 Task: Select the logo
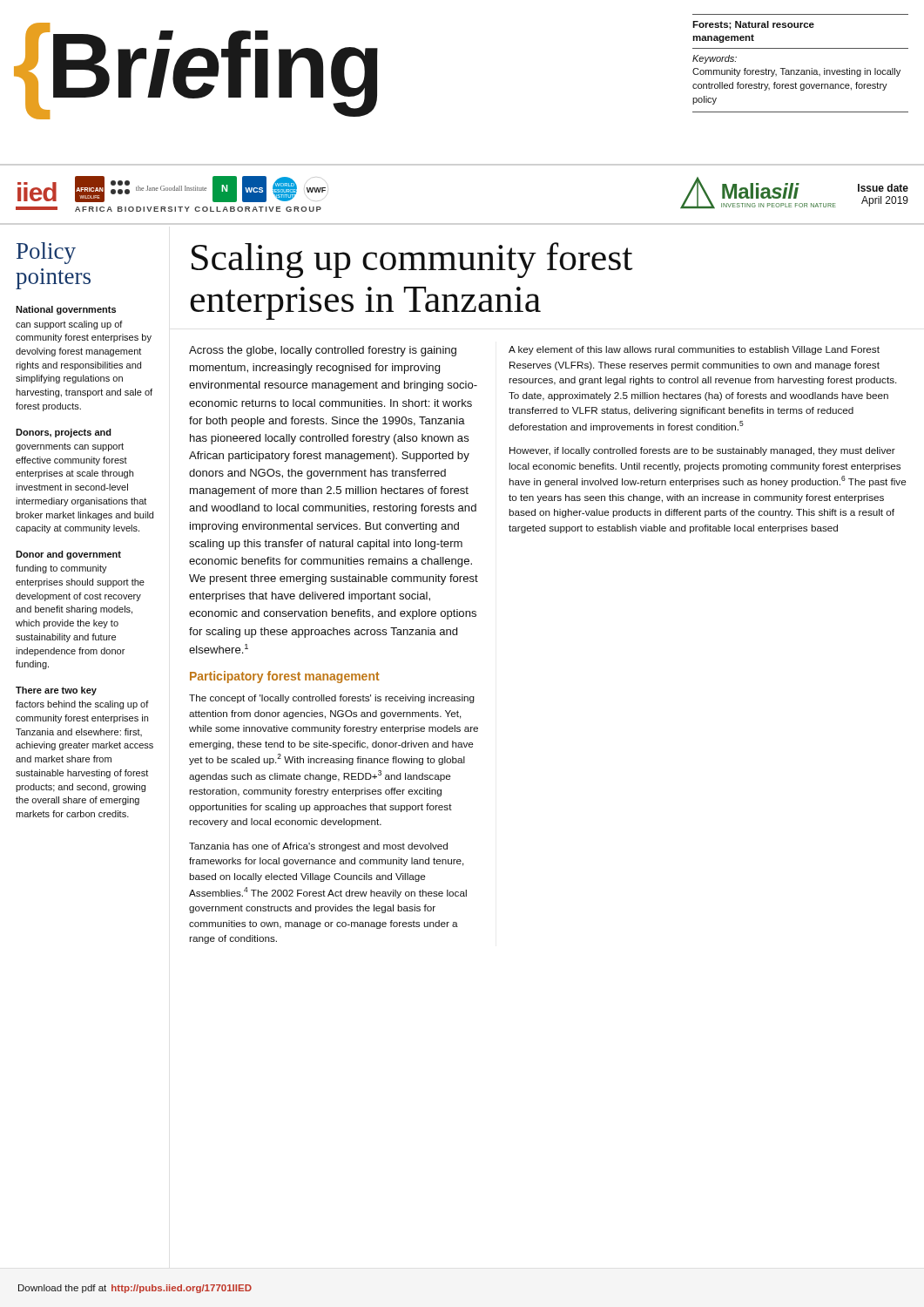pos(462,194)
